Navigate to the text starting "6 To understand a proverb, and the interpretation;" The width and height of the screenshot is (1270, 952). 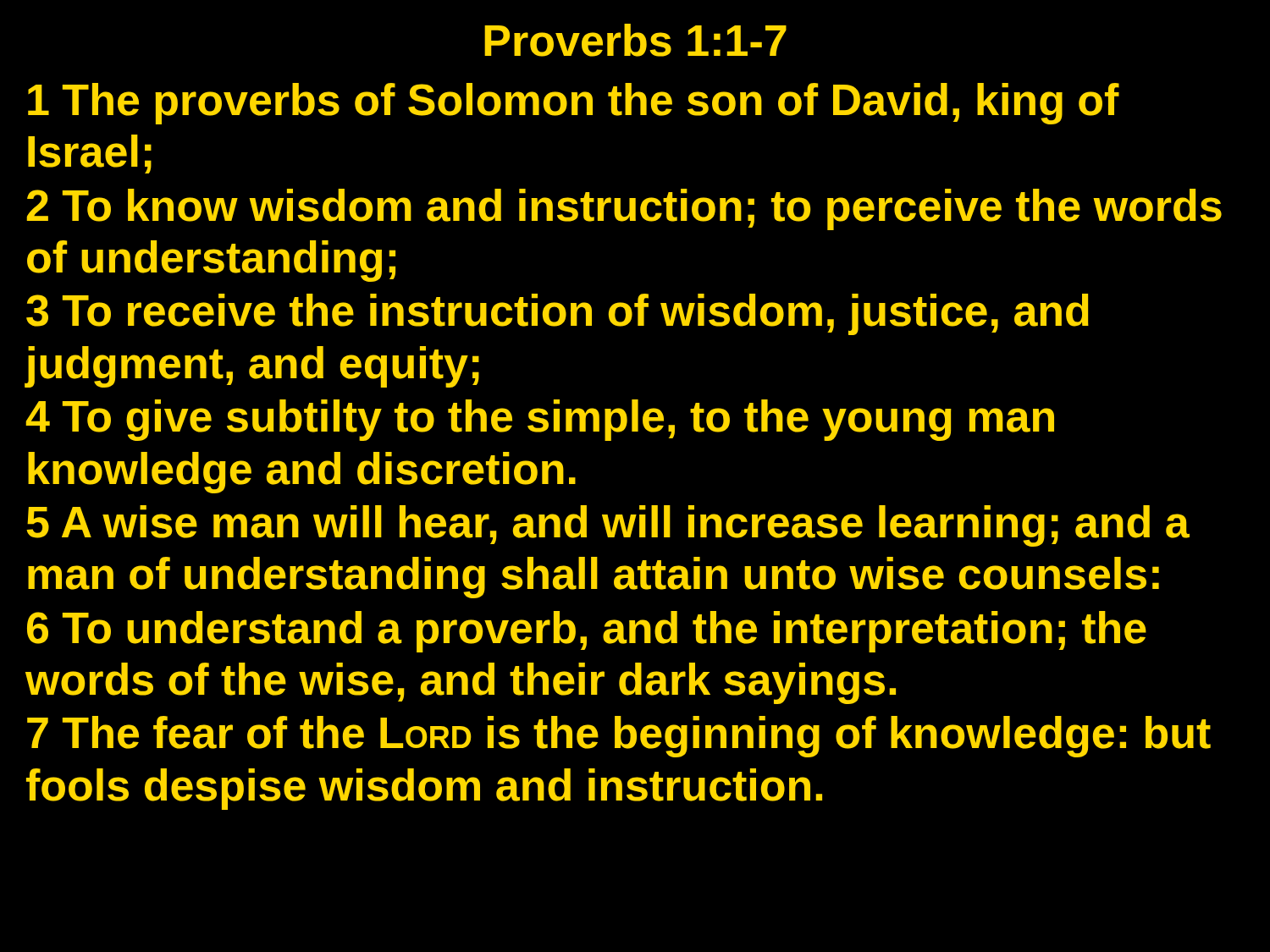pos(586,654)
